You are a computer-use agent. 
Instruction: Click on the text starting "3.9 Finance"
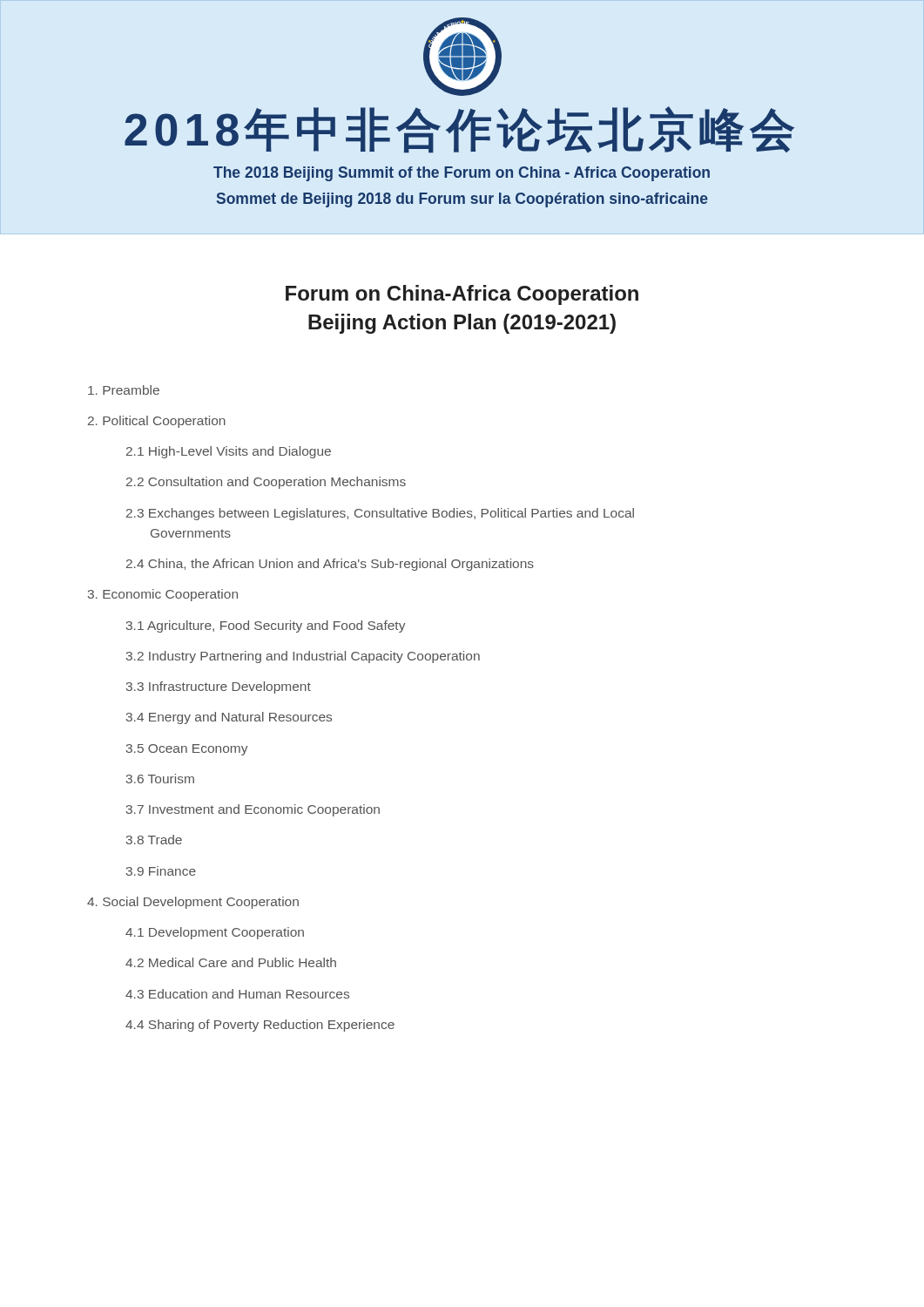pos(161,871)
